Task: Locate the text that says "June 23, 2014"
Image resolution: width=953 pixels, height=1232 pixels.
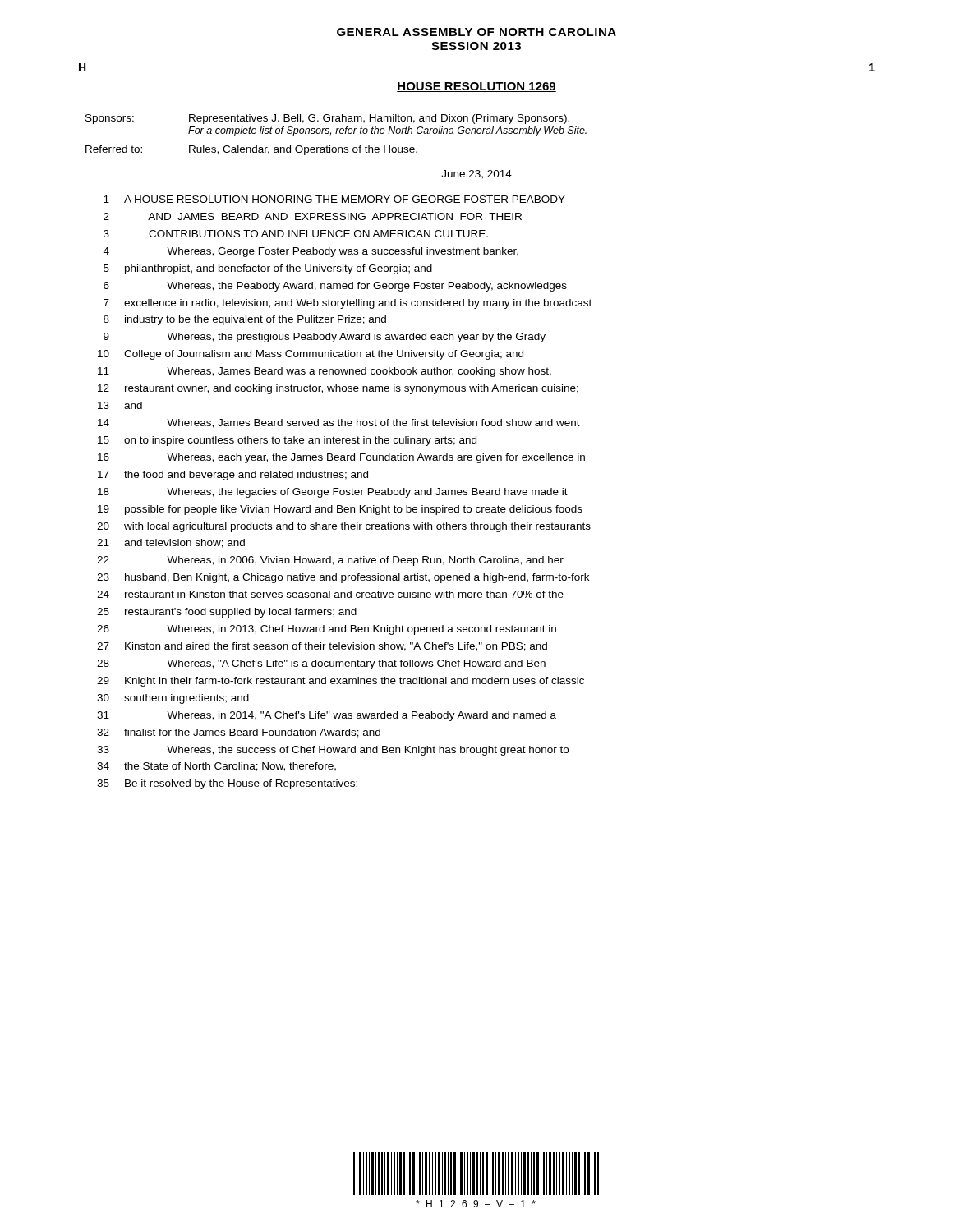Action: 476,174
